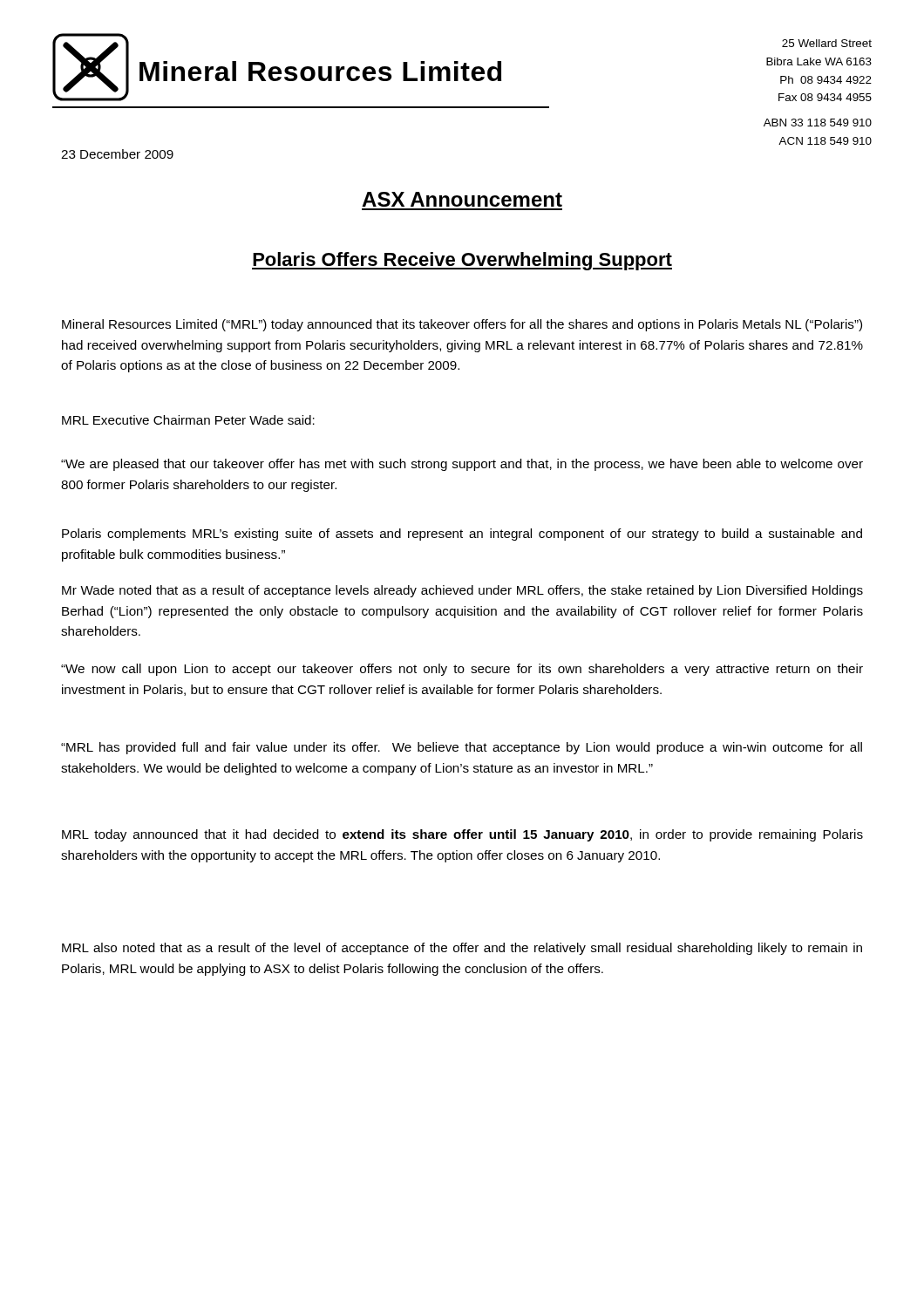Click on the block starting "“We now call upon Lion to accept"
Screen dimensions: 1308x924
(462, 679)
